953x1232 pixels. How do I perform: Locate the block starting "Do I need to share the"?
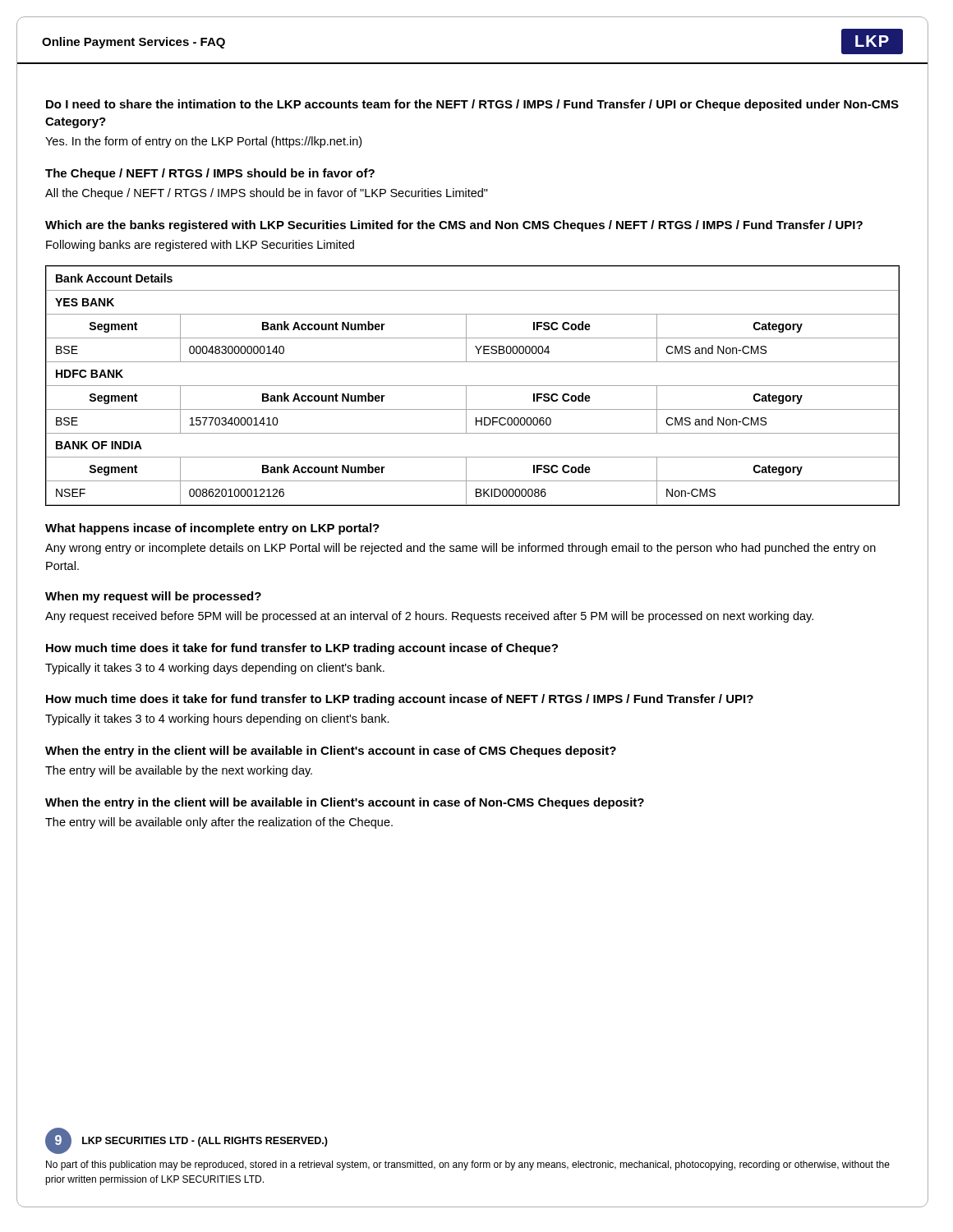472,113
